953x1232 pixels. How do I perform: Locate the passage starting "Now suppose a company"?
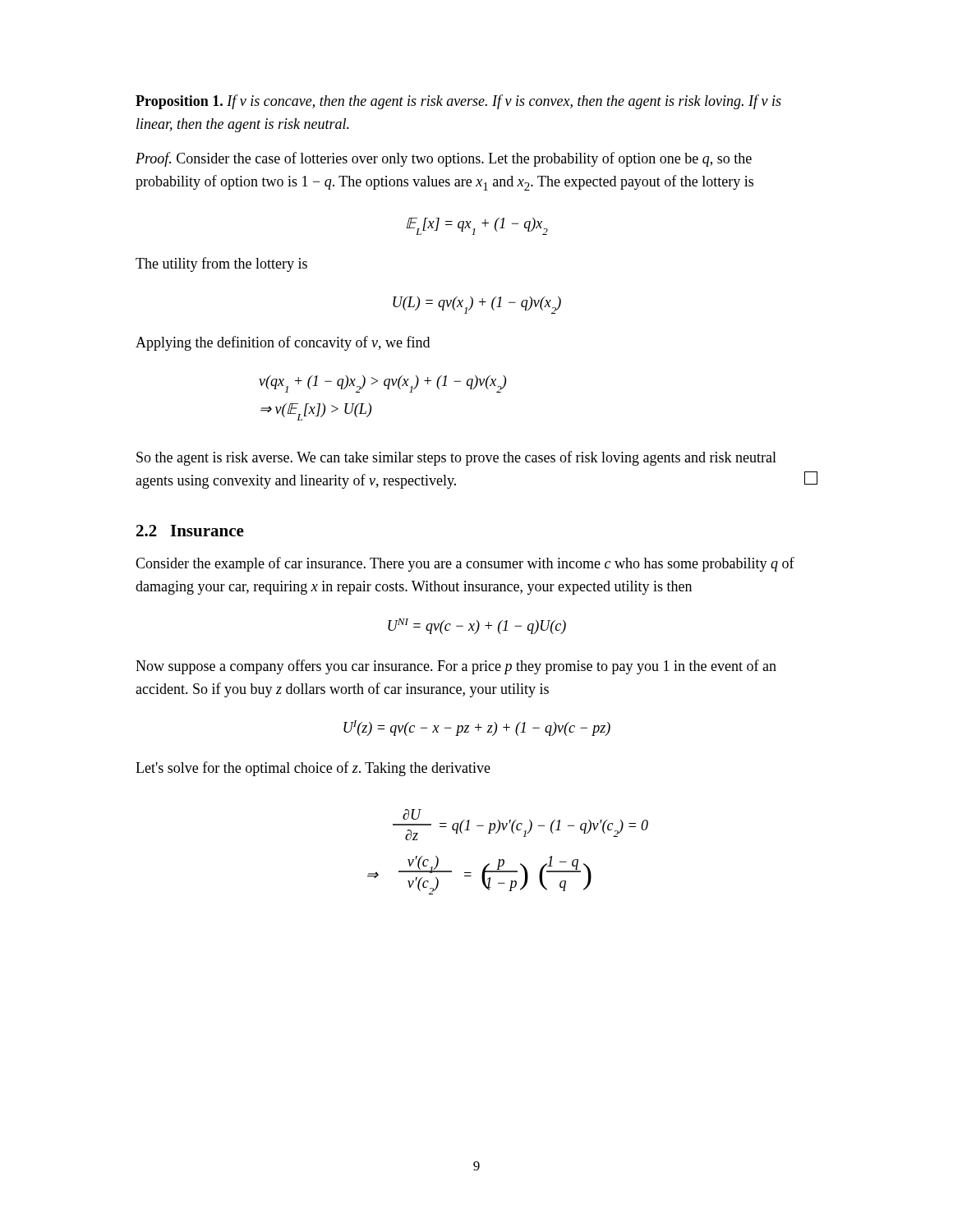coord(456,677)
